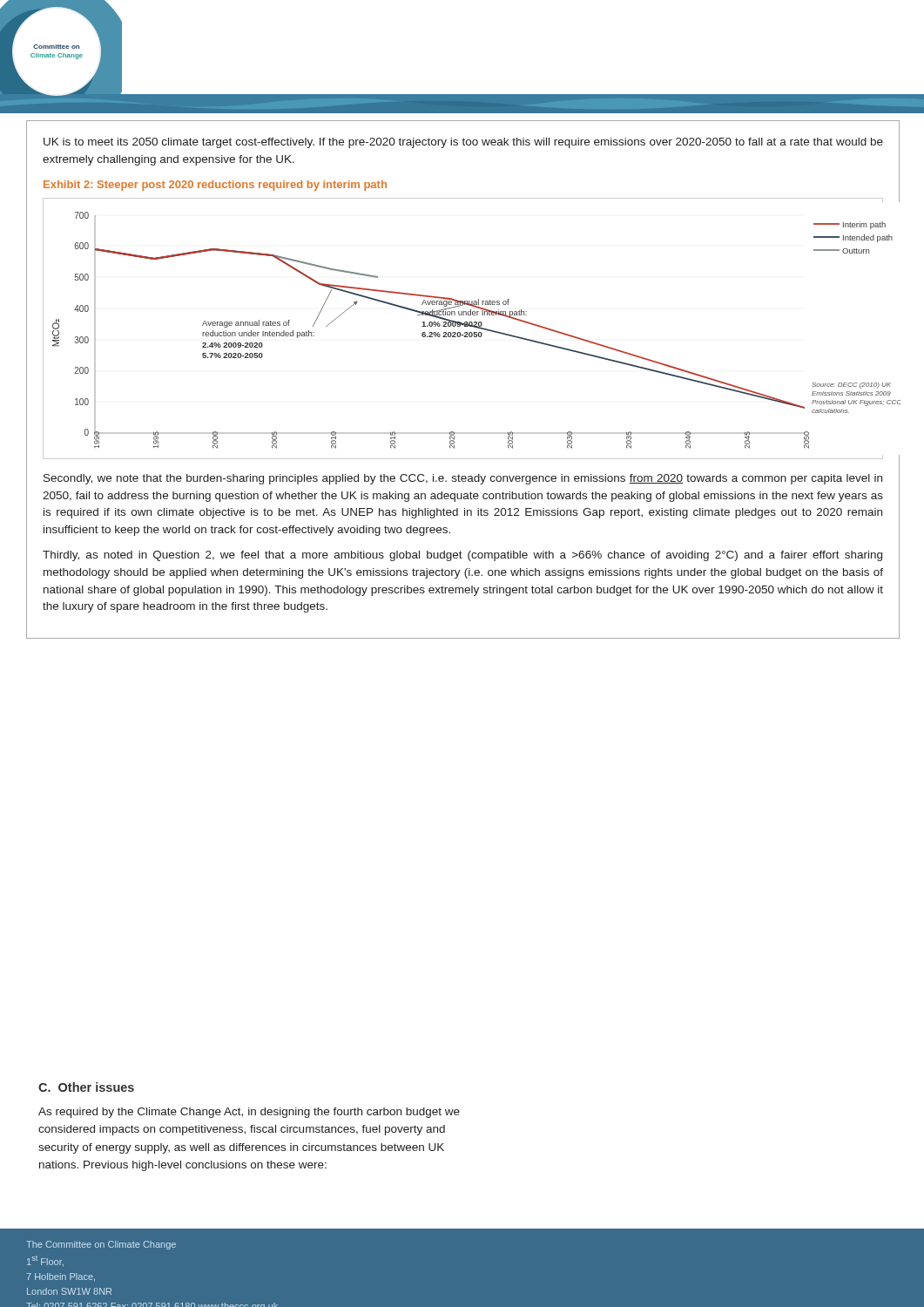Point to the element starting "As required by the Climate Change Act,"
Image resolution: width=924 pixels, height=1307 pixels.
click(249, 1138)
